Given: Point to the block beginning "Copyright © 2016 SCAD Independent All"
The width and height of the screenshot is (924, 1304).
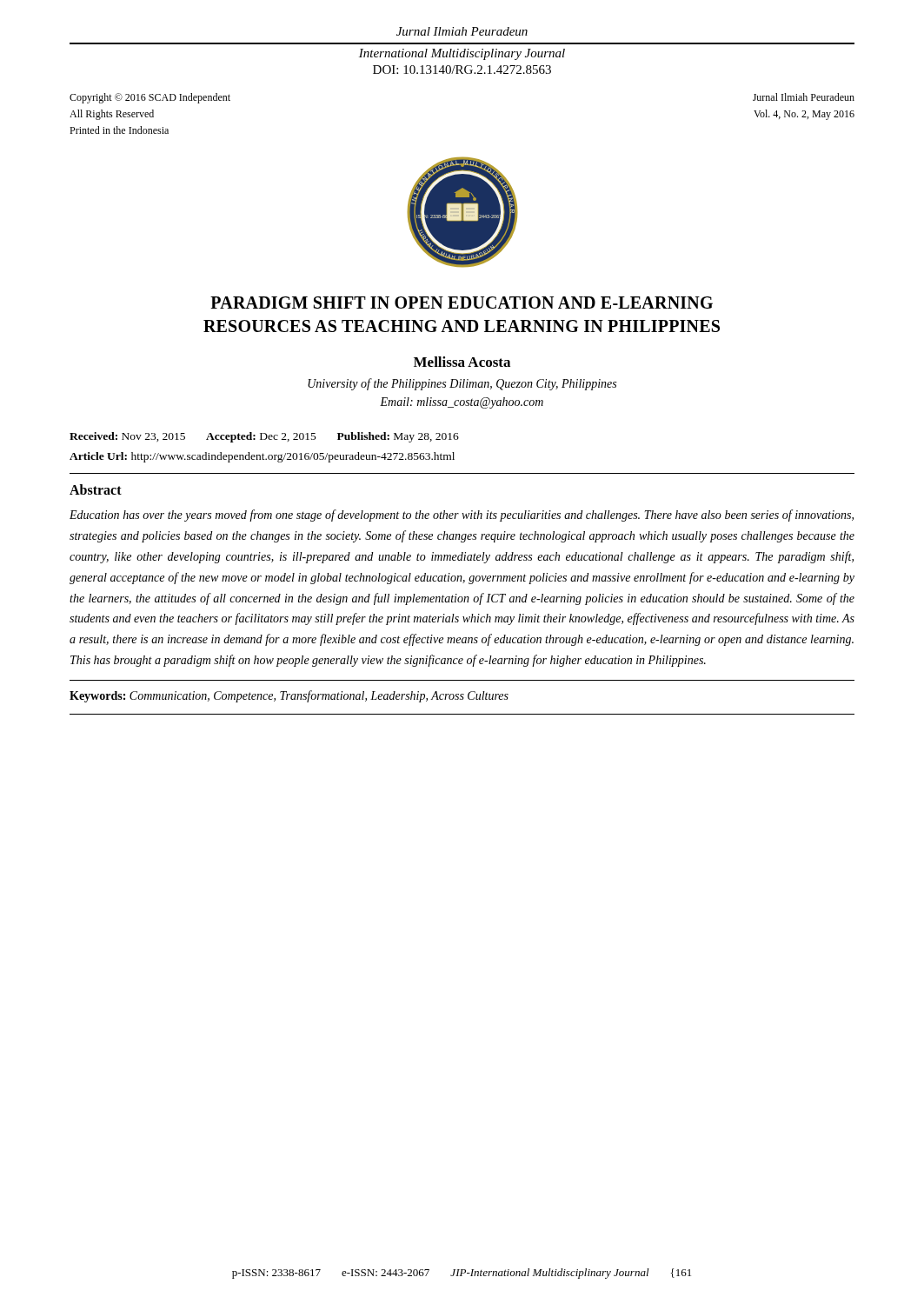Looking at the screenshot, I should tap(150, 114).
